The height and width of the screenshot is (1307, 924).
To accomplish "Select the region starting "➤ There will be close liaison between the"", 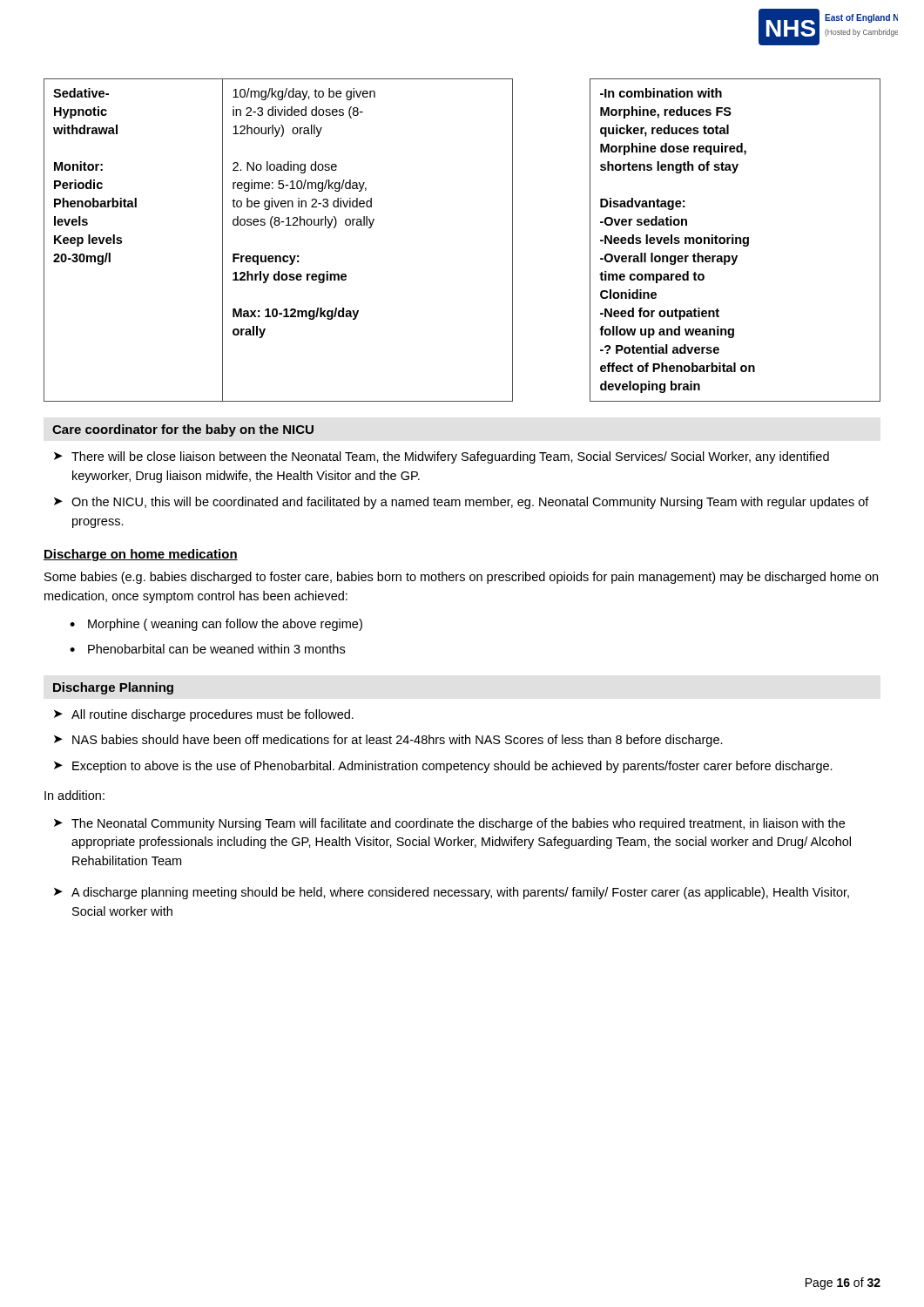I will tap(466, 467).
